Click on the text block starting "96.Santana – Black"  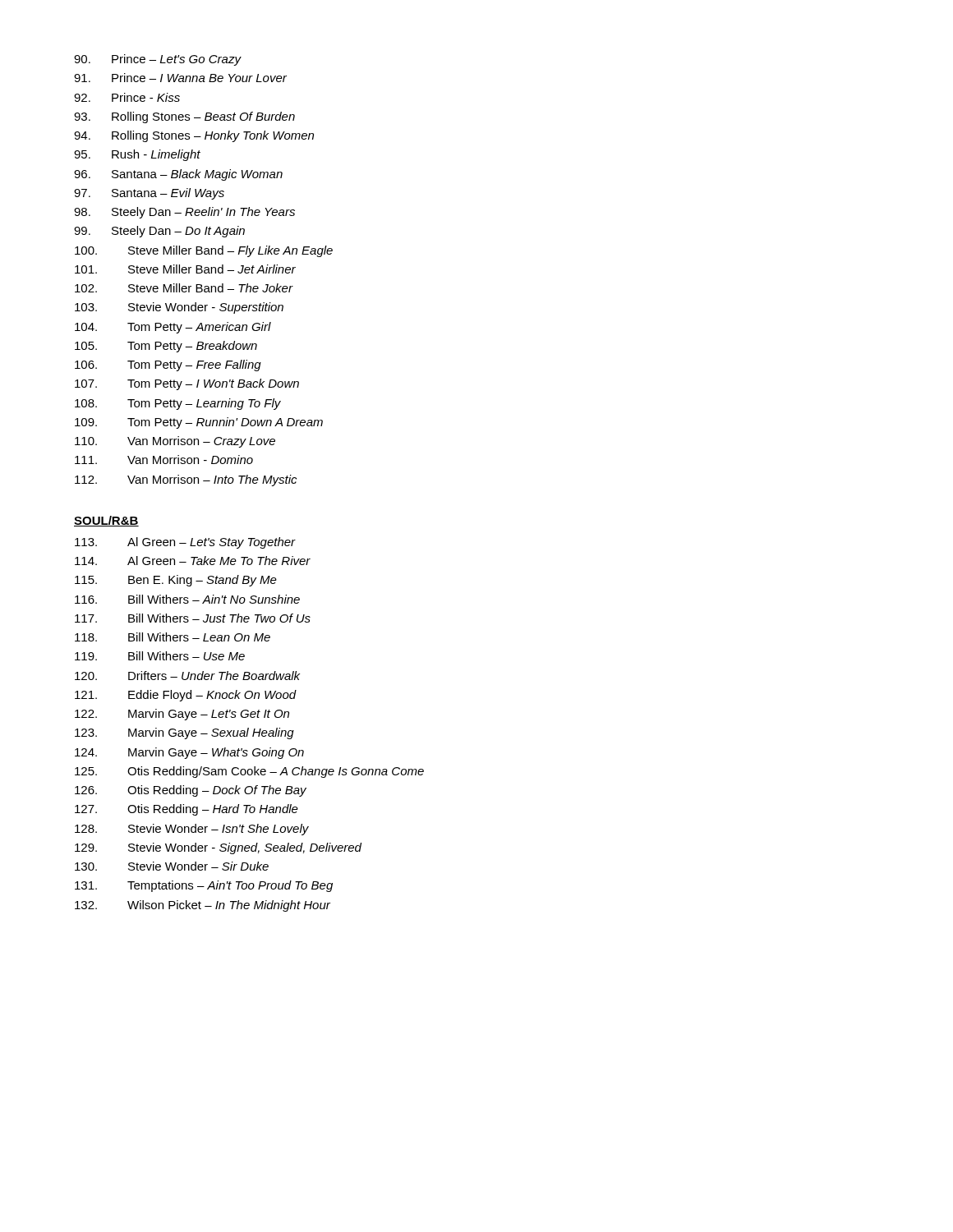tap(178, 173)
